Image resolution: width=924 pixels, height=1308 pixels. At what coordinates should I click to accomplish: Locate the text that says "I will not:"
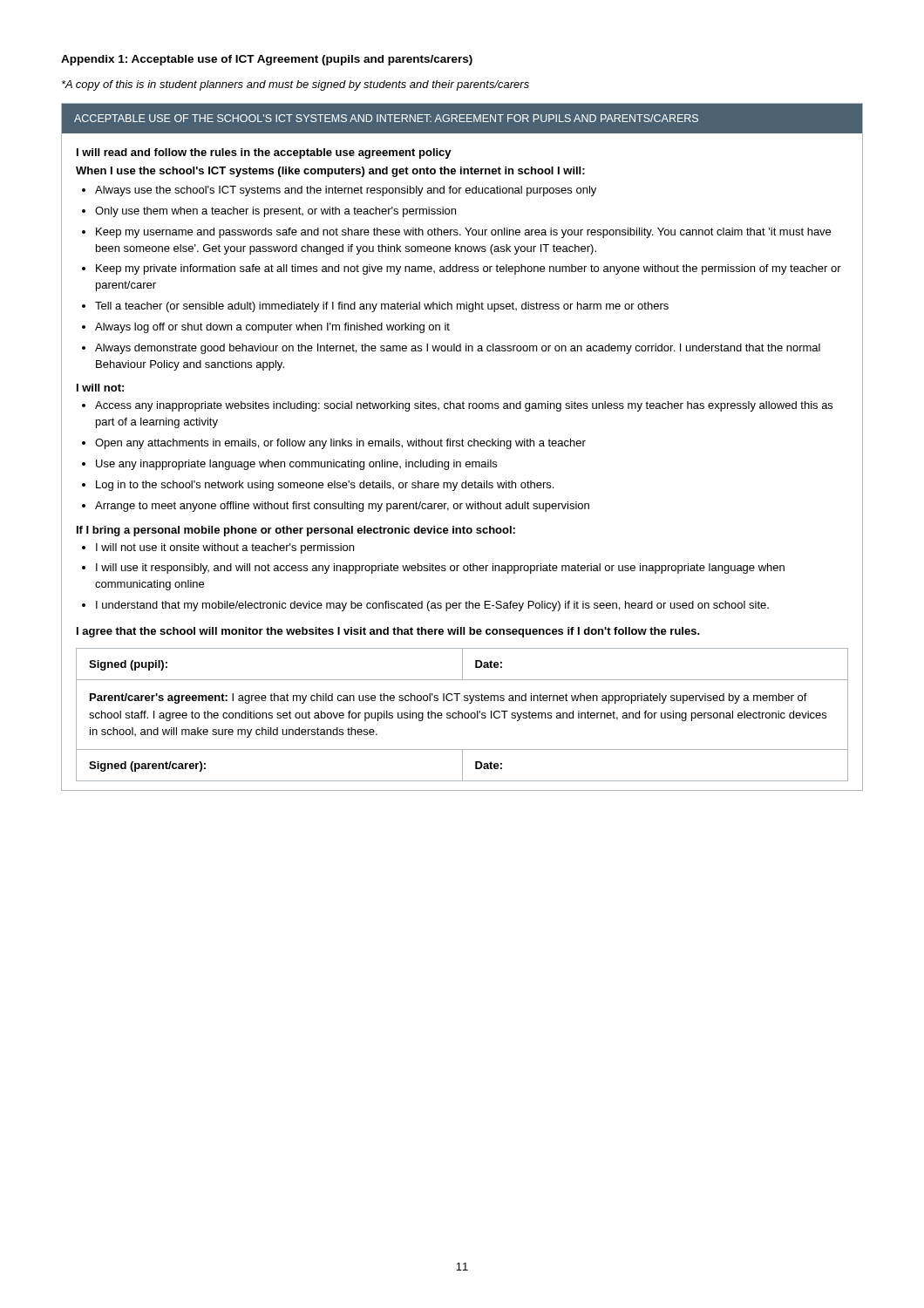point(100,388)
